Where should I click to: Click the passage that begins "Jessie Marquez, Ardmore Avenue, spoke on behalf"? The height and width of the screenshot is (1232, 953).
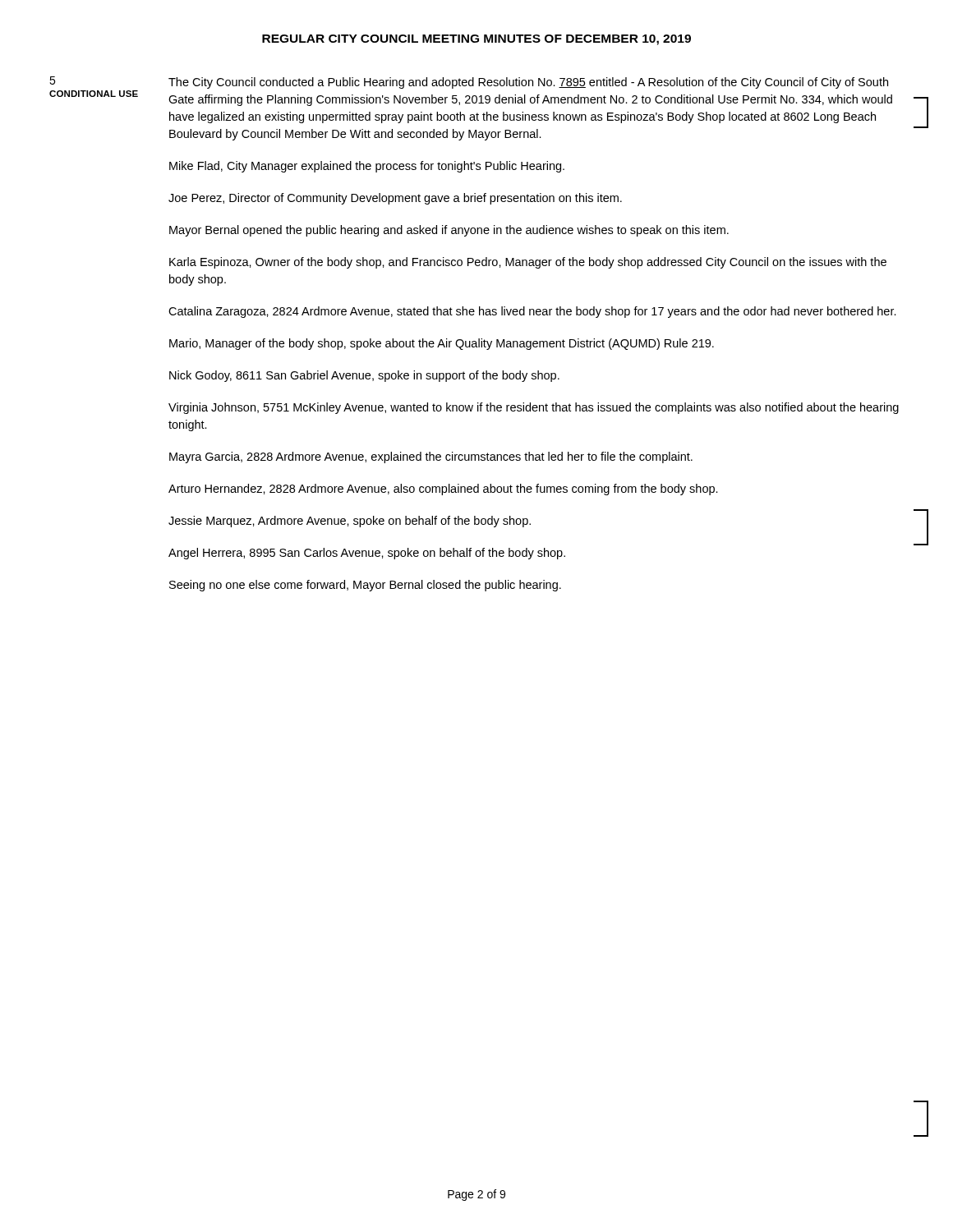click(350, 521)
